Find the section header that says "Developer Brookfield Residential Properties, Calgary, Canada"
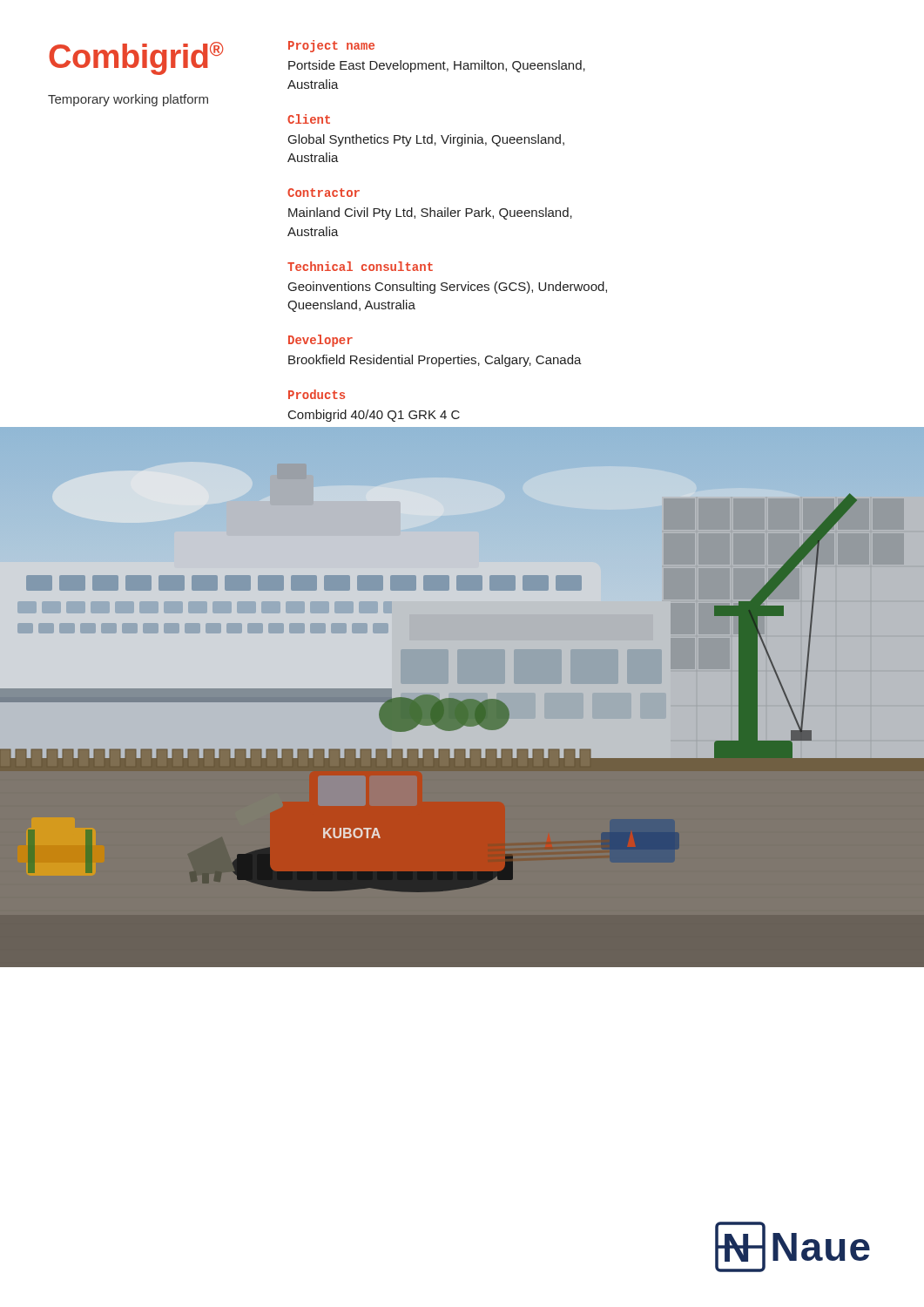This screenshot has width=924, height=1307. pos(583,351)
